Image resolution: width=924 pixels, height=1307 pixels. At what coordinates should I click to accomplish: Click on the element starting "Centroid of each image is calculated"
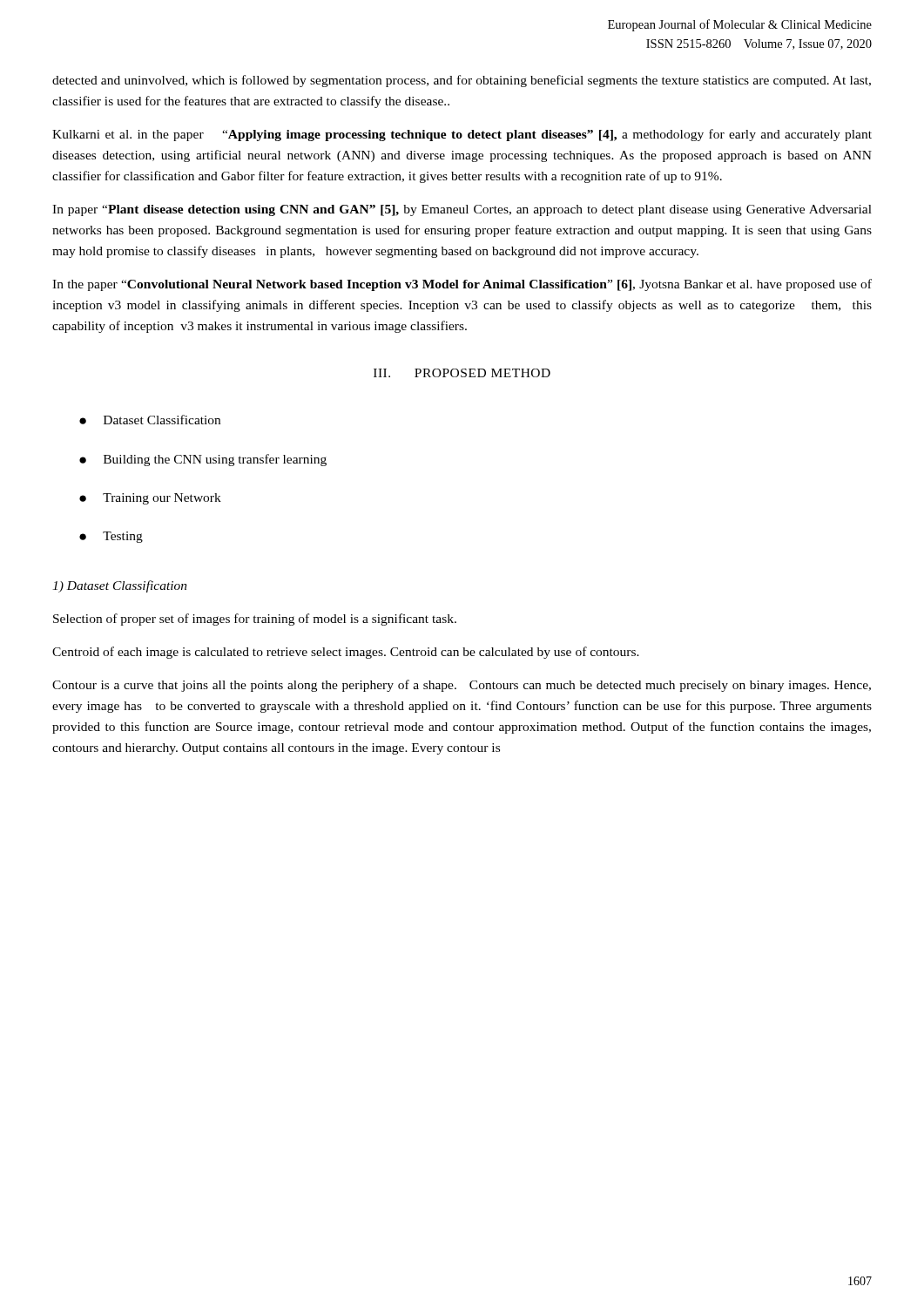346,651
